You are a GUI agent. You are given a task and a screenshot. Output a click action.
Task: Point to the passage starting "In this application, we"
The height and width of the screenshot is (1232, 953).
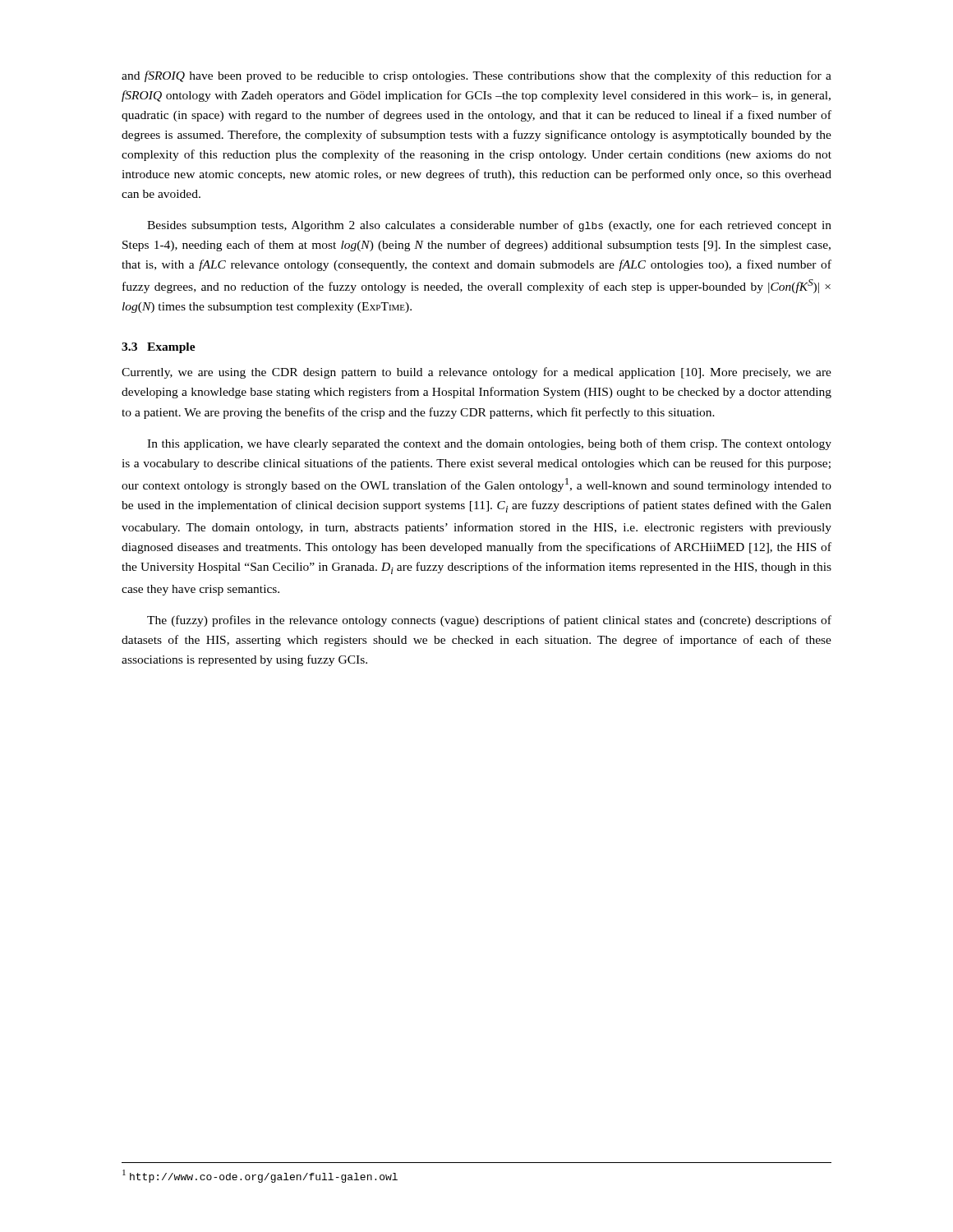click(476, 516)
